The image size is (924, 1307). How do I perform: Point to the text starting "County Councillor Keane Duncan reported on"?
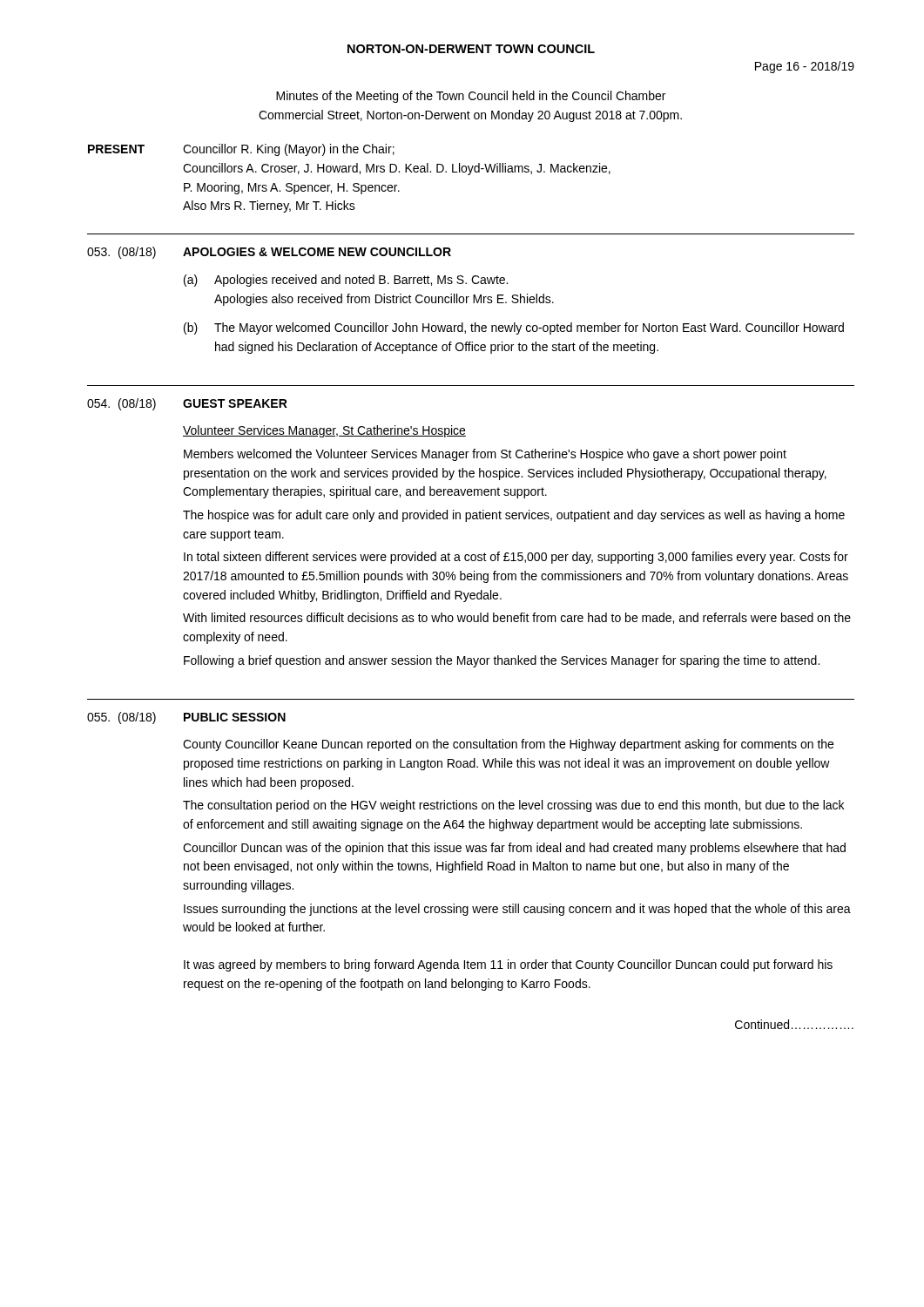pos(519,837)
